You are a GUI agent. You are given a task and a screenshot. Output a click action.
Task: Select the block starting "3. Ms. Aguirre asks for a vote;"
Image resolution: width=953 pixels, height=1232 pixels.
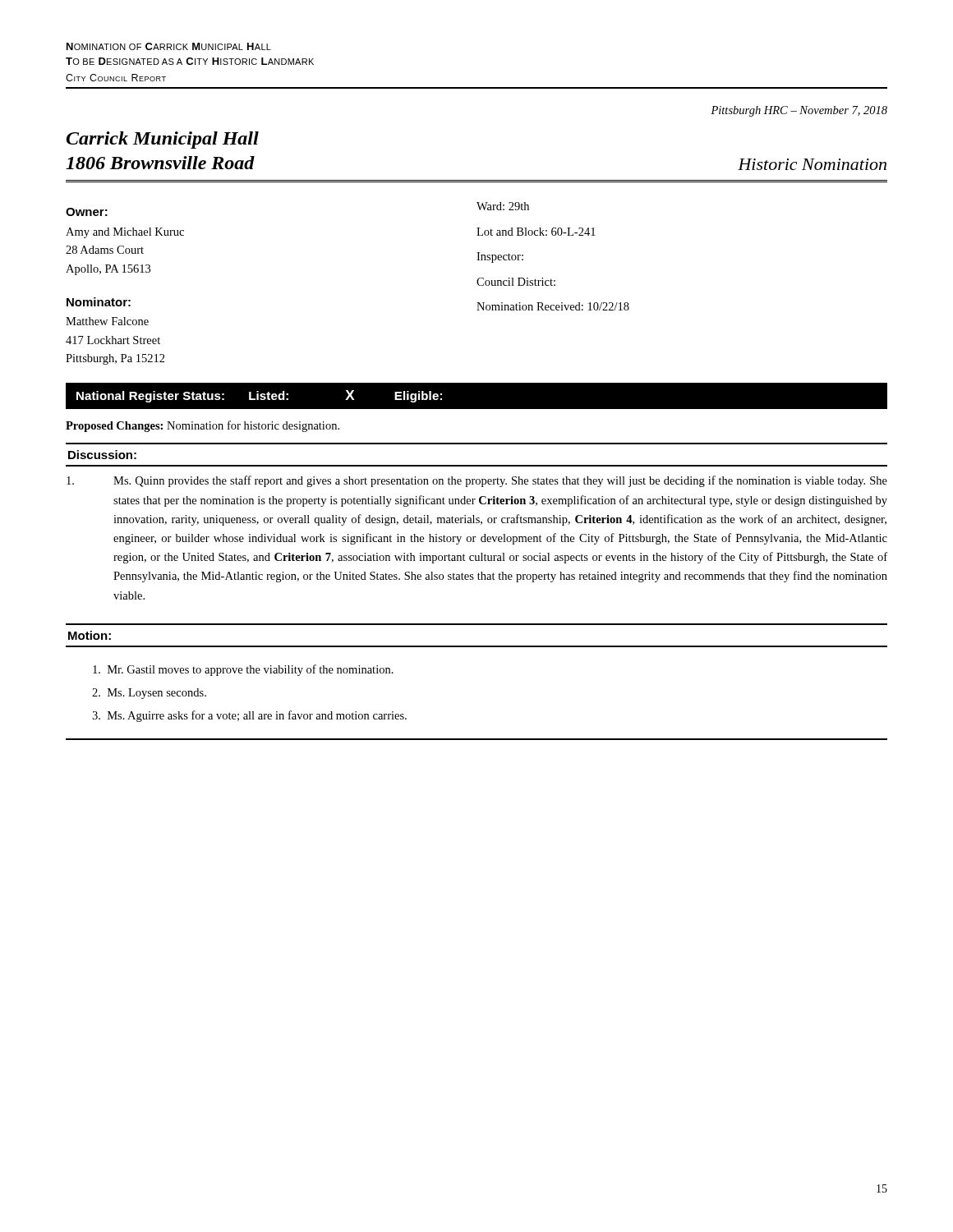[x=250, y=716]
